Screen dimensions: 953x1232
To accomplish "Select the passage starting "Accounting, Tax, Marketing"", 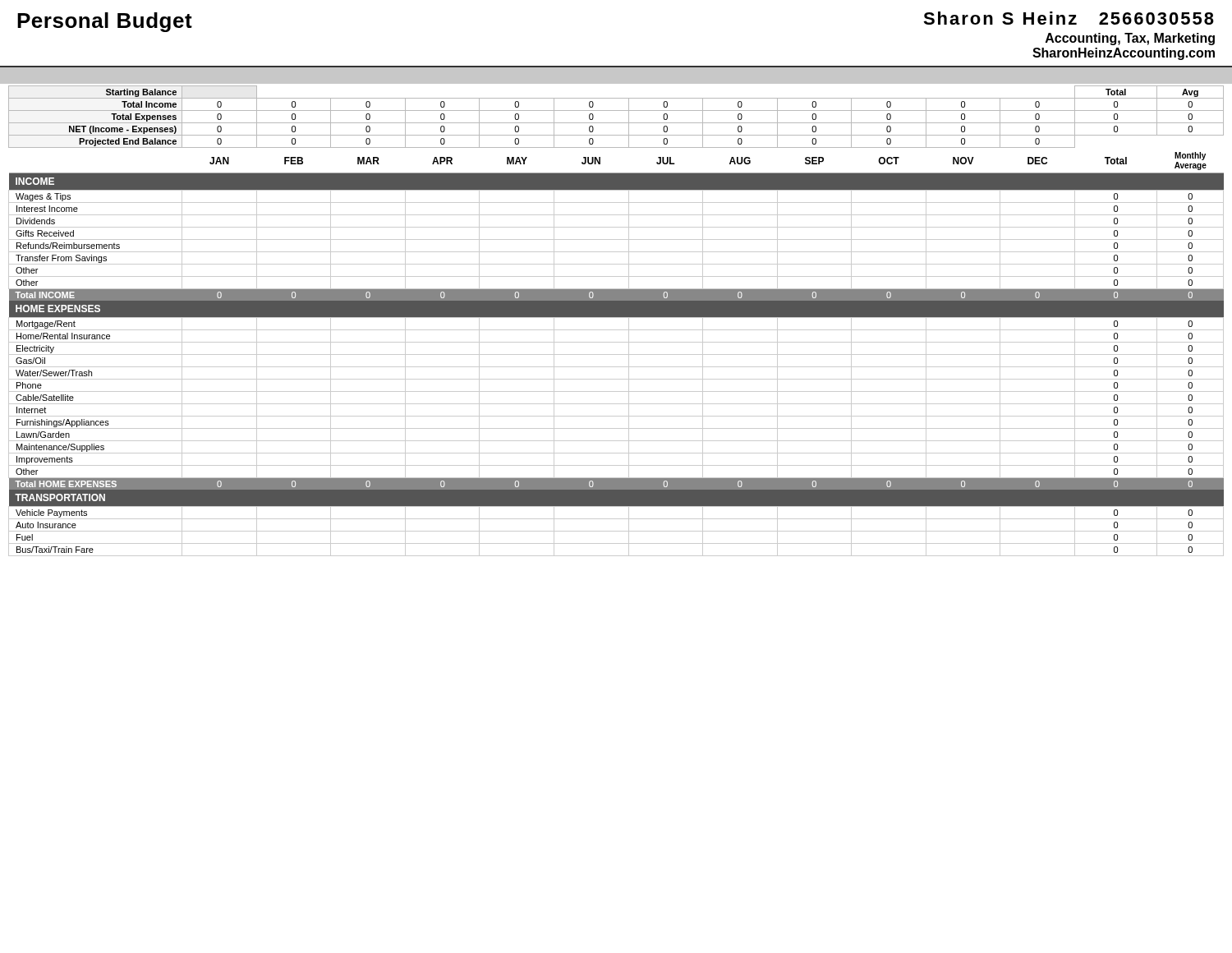I will click(x=1130, y=38).
